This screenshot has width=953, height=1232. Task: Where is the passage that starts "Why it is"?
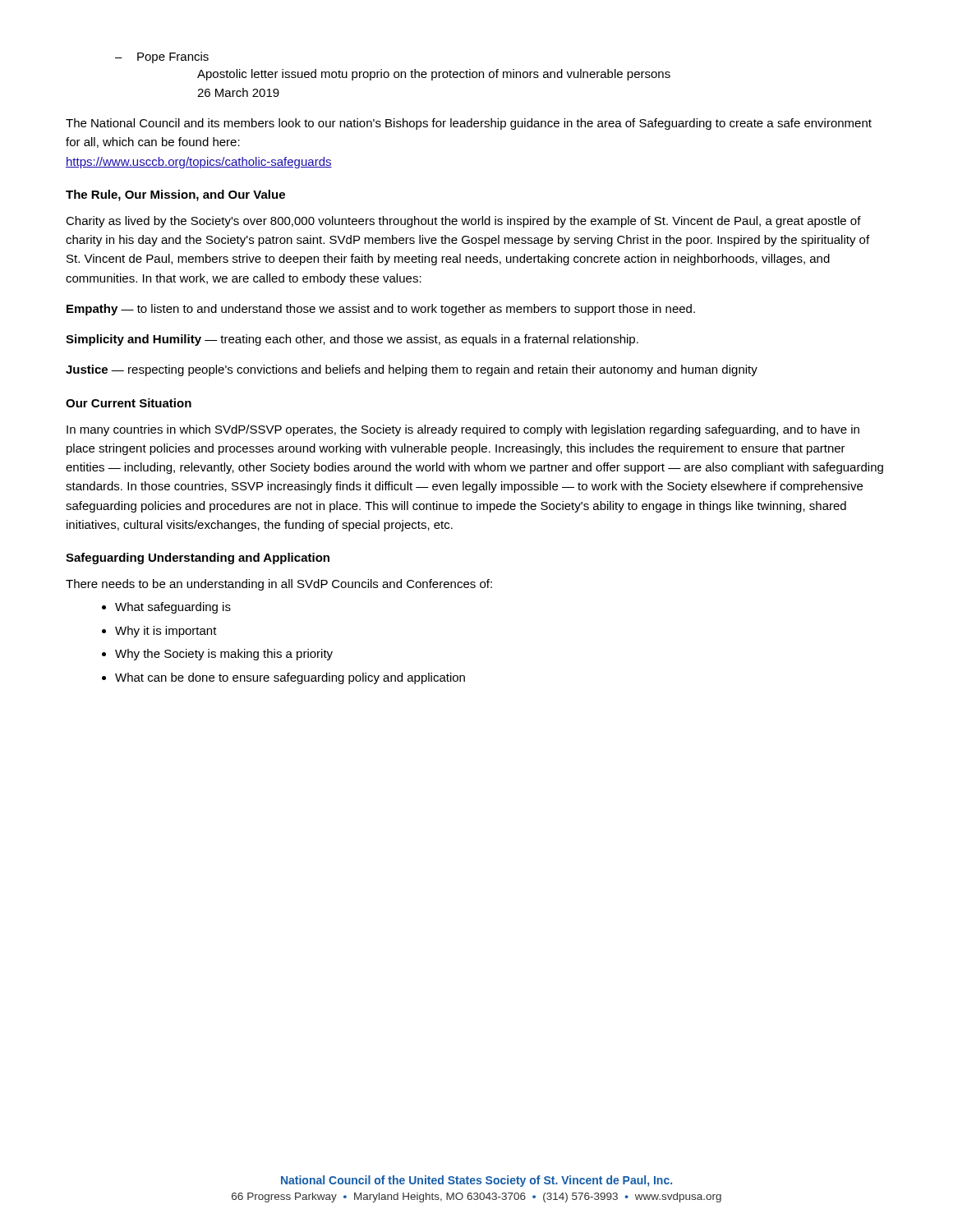pos(166,630)
